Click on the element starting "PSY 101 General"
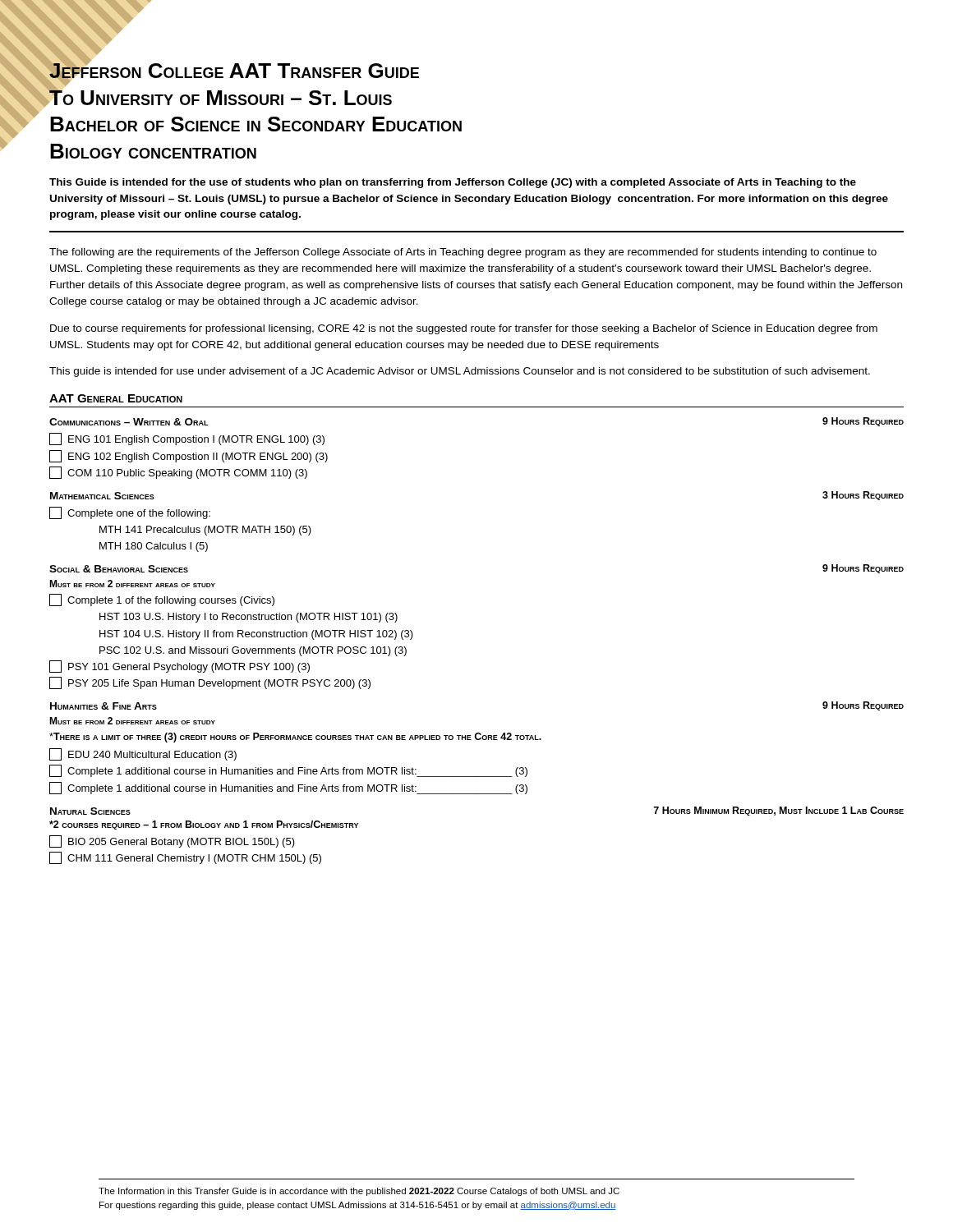 click(180, 666)
